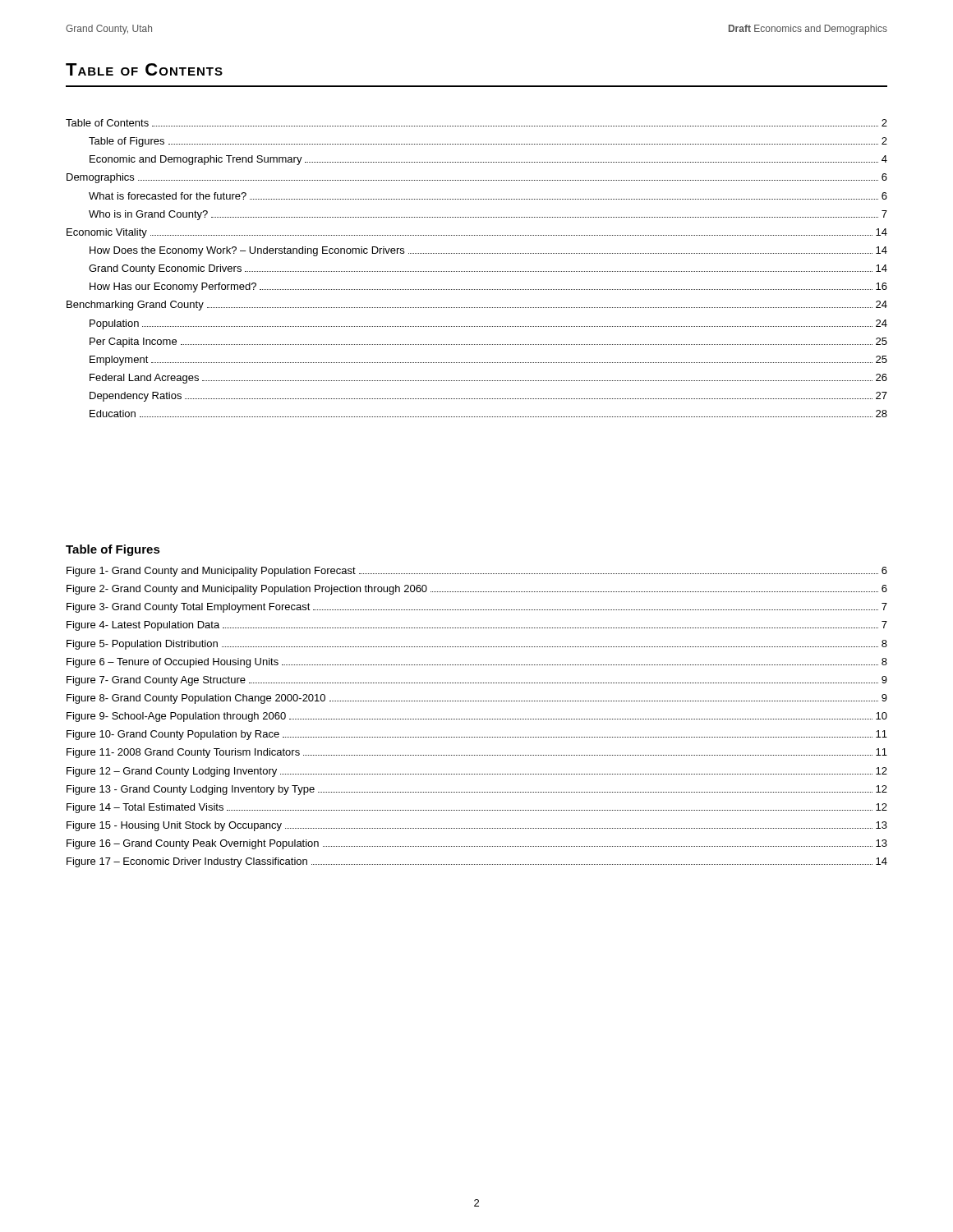Click on the text block starting "Figure 14 – Total Estimated Visits 12"
The width and height of the screenshot is (953, 1232).
tap(476, 807)
